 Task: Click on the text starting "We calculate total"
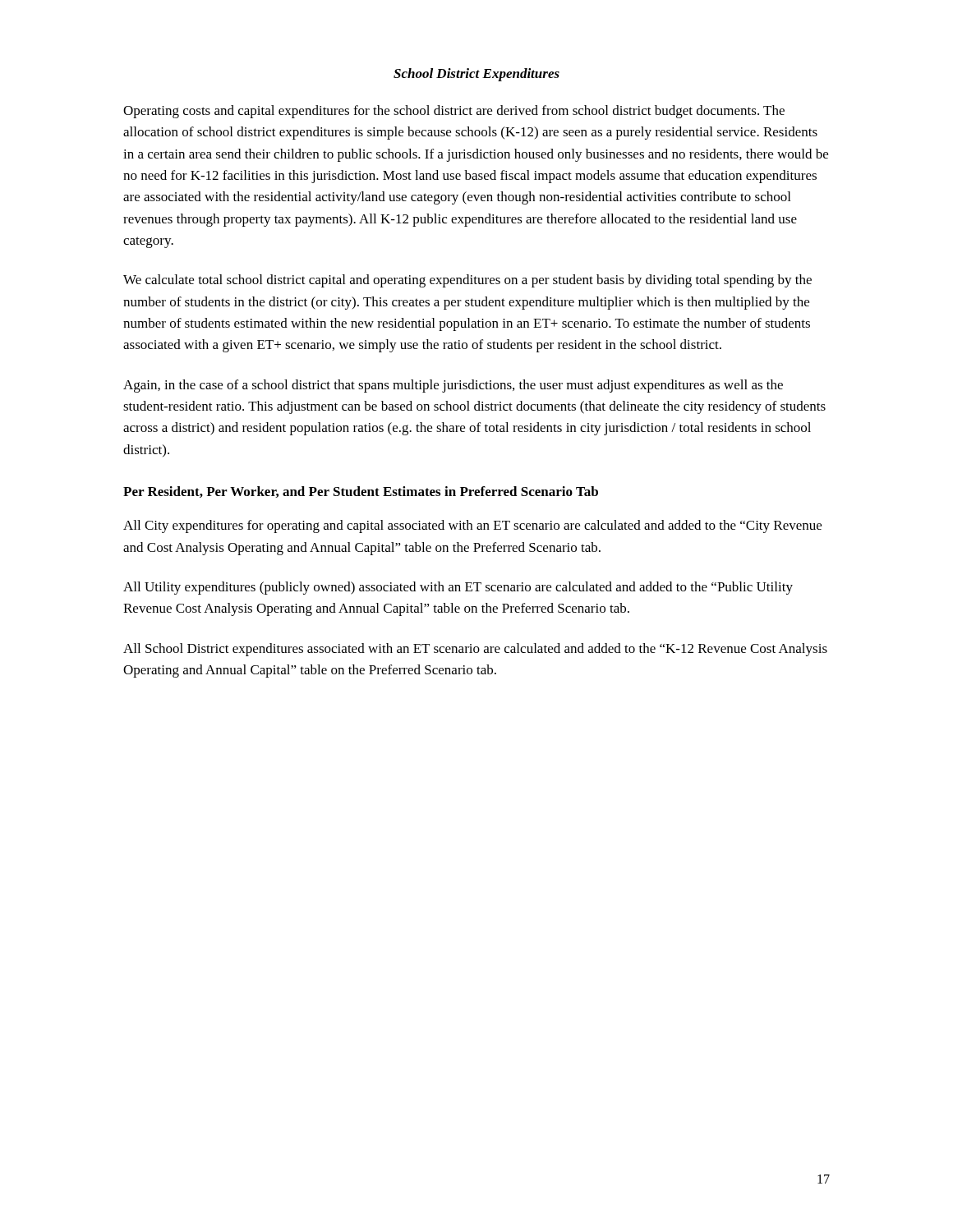468,312
